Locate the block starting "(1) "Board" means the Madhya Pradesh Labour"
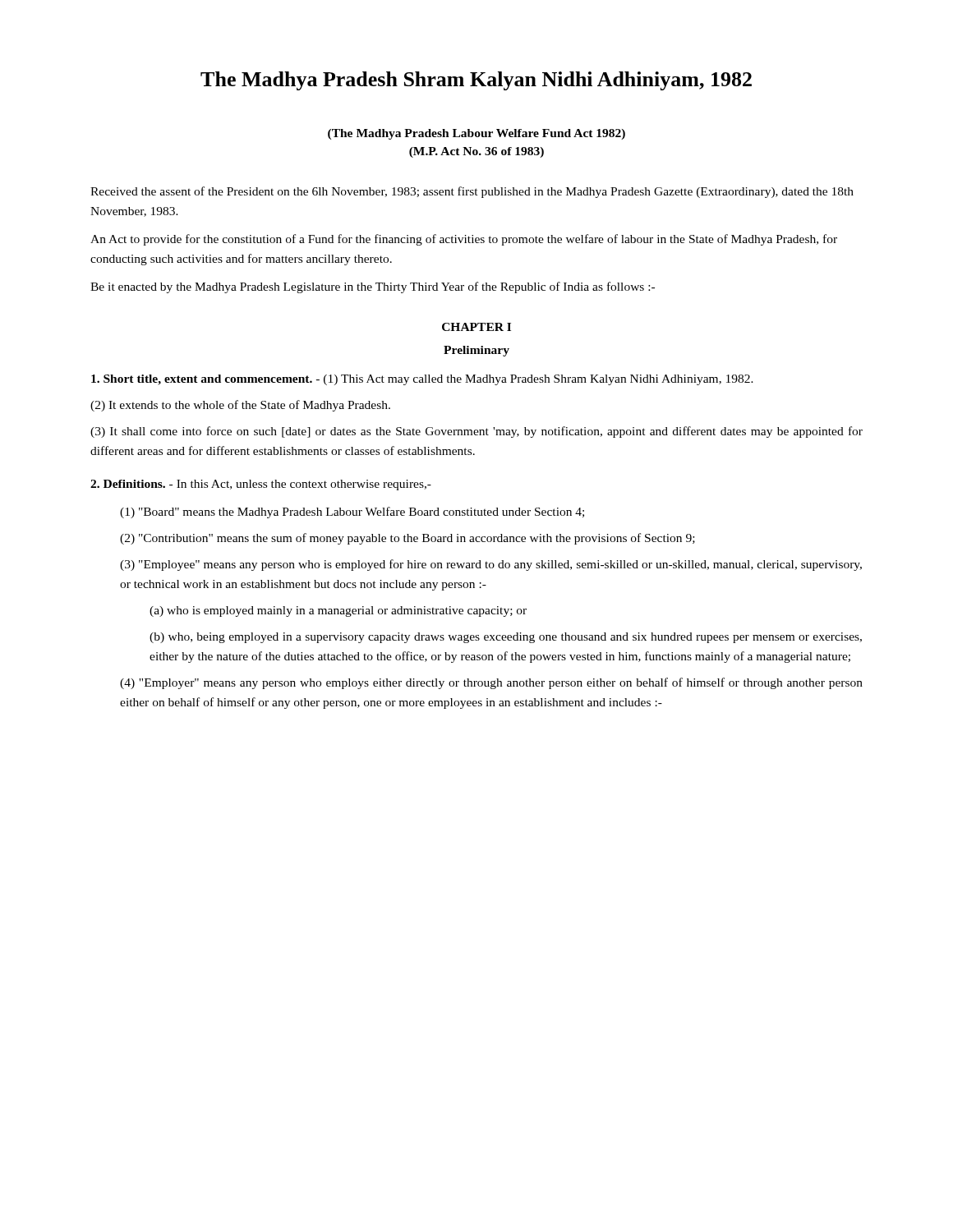Image resolution: width=953 pixels, height=1232 pixels. 353,511
